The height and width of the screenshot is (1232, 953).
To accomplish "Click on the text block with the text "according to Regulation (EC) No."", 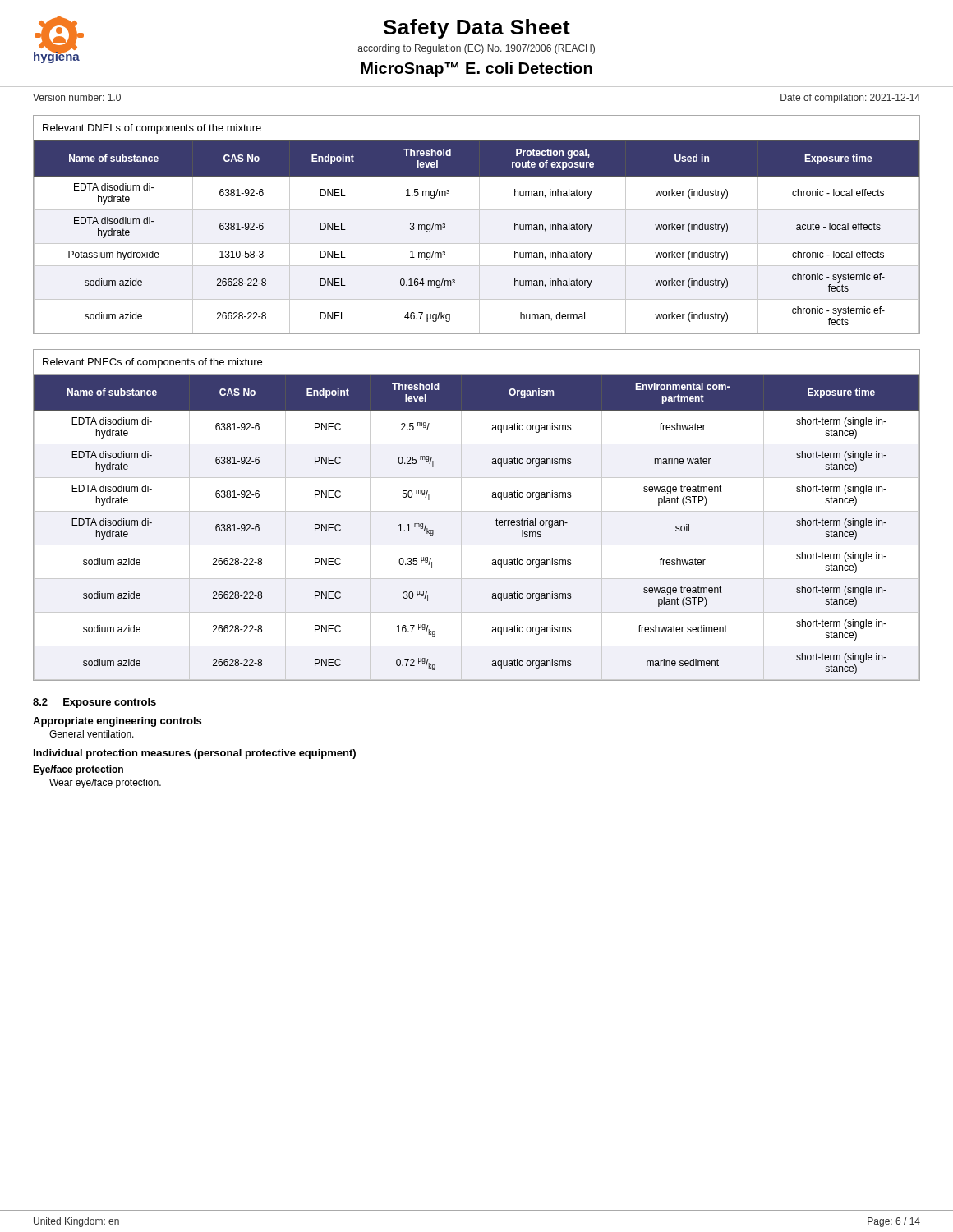I will 476,48.
